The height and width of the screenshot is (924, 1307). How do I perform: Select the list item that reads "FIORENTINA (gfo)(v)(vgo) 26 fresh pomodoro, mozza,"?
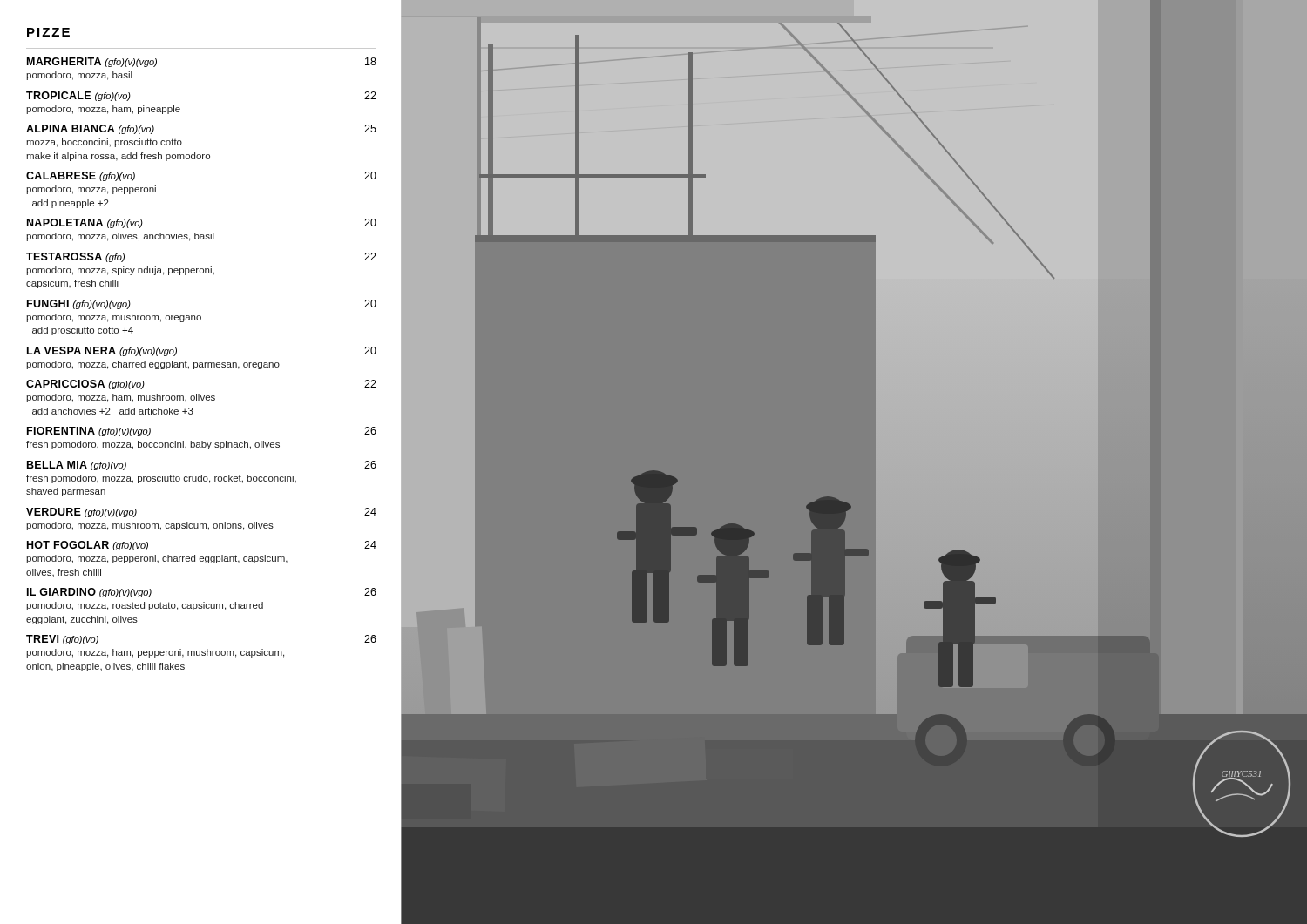tap(201, 438)
